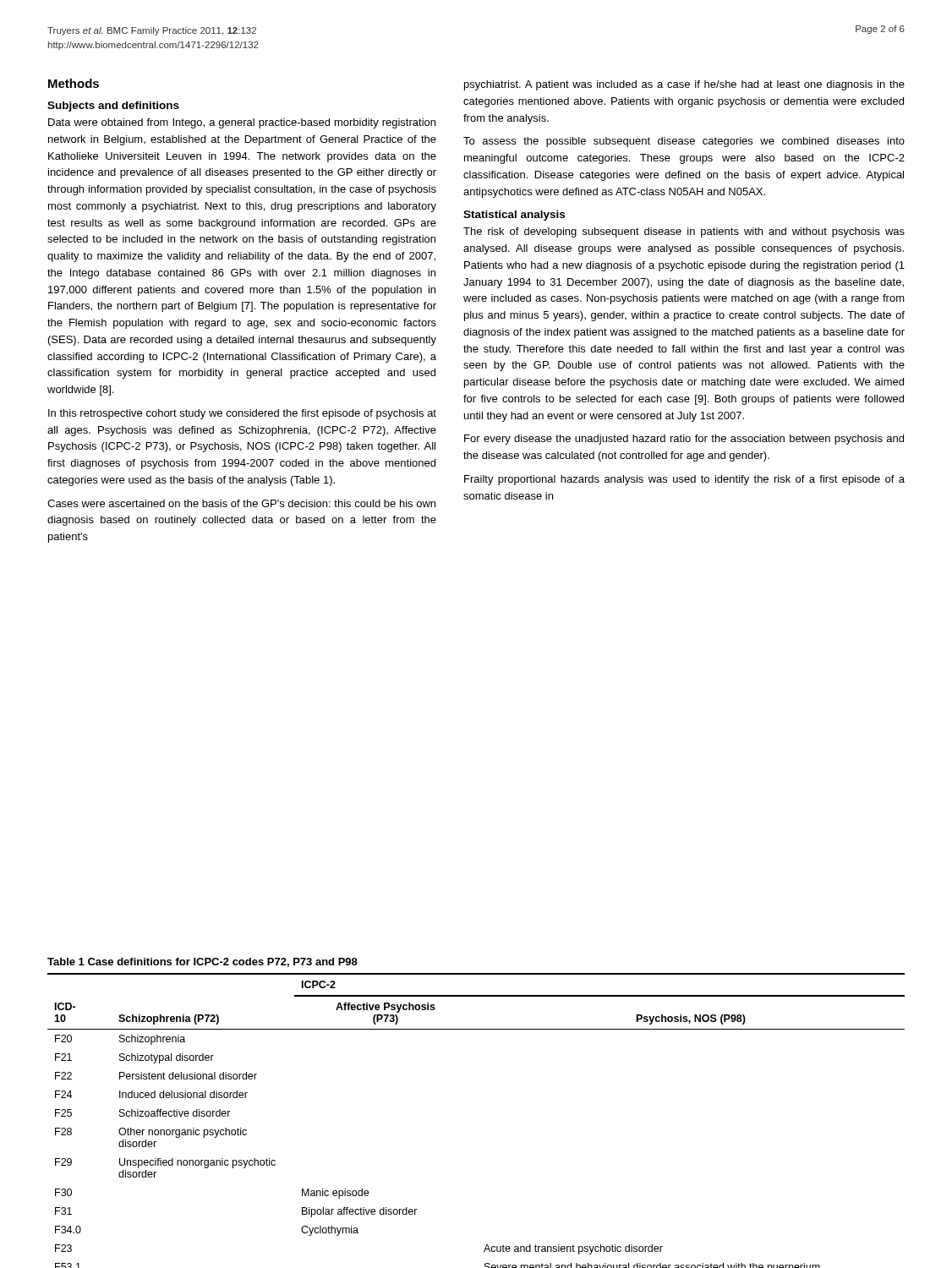Click where it says "Statistical analysis"
Screen dimensions: 1268x952
514,215
